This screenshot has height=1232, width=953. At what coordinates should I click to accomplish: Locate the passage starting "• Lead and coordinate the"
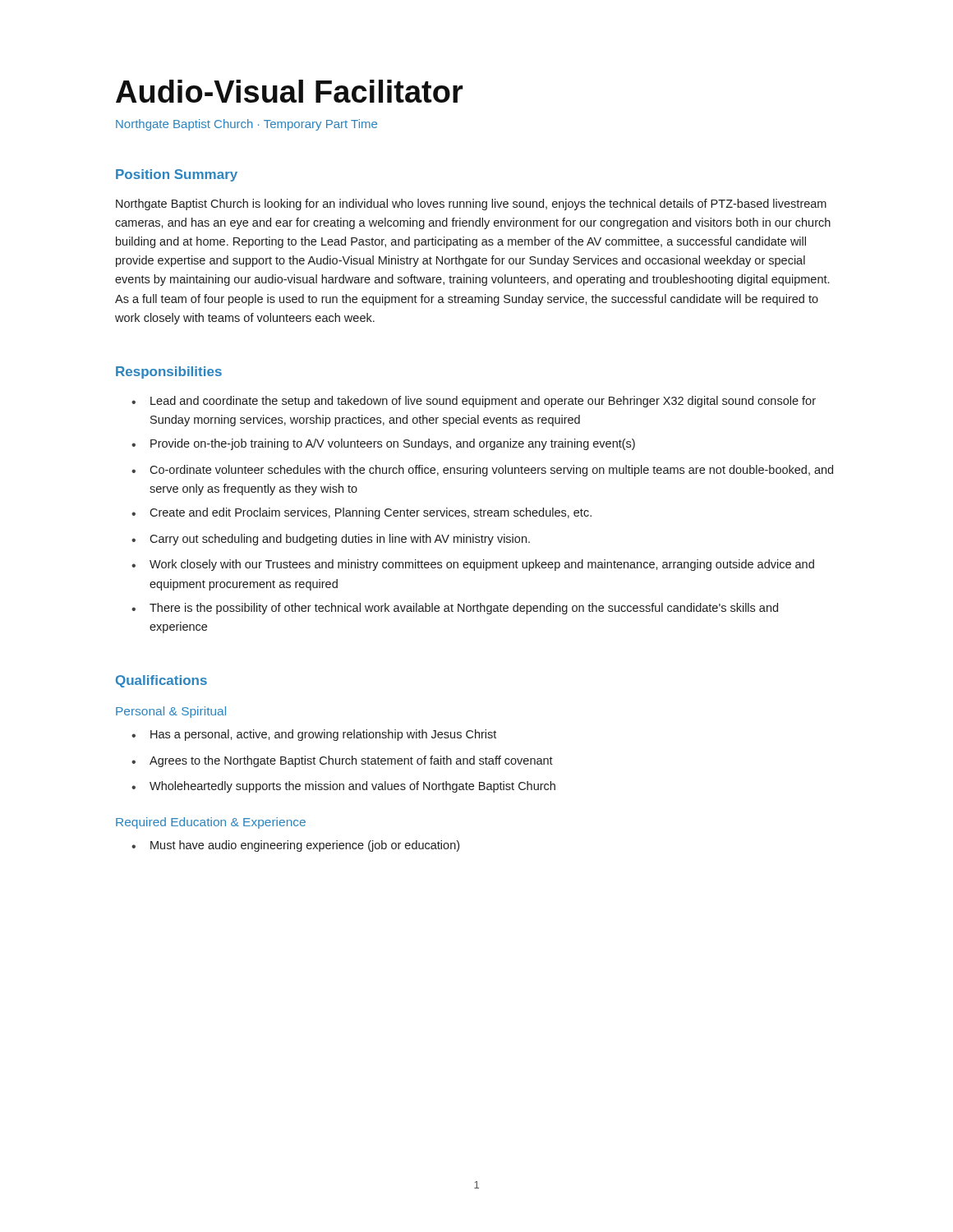pyautogui.click(x=485, y=411)
